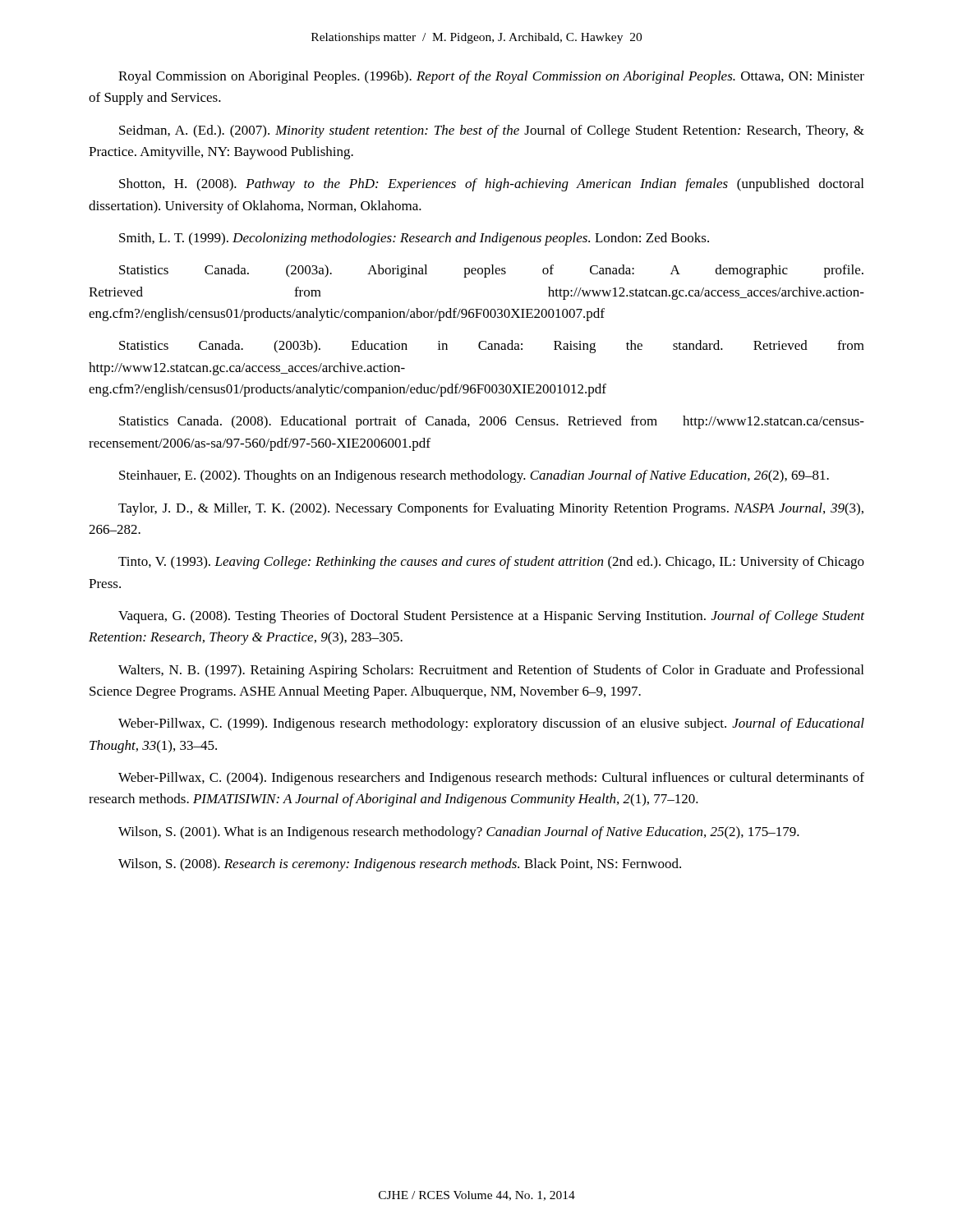Click on the list item with the text "Shotton, H. (2008). Pathway to the PhD:"
The width and height of the screenshot is (953, 1232).
click(x=476, y=195)
